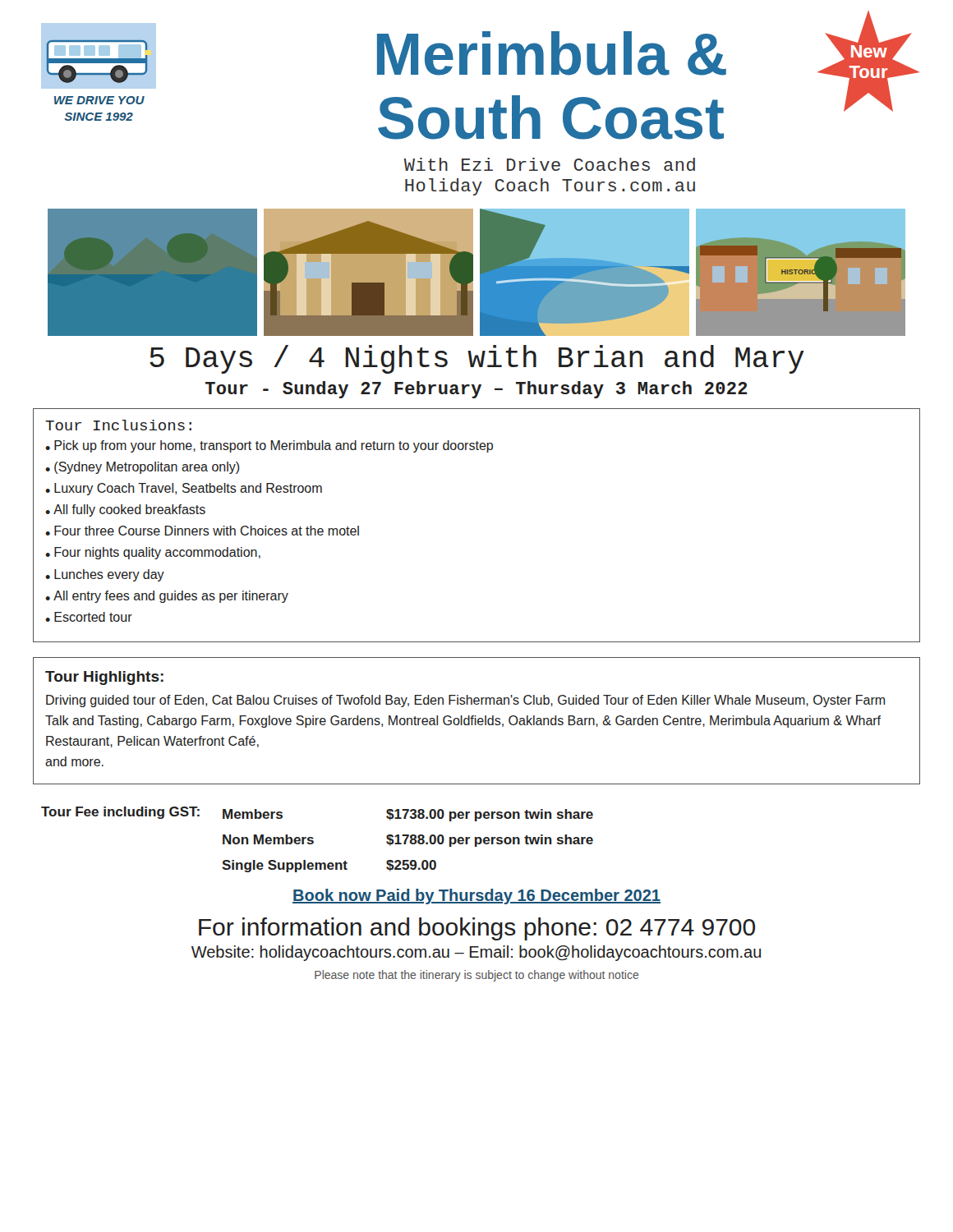The image size is (953, 1232).
Task: Find the list item that reads "•All entry fees and"
Action: click(167, 599)
